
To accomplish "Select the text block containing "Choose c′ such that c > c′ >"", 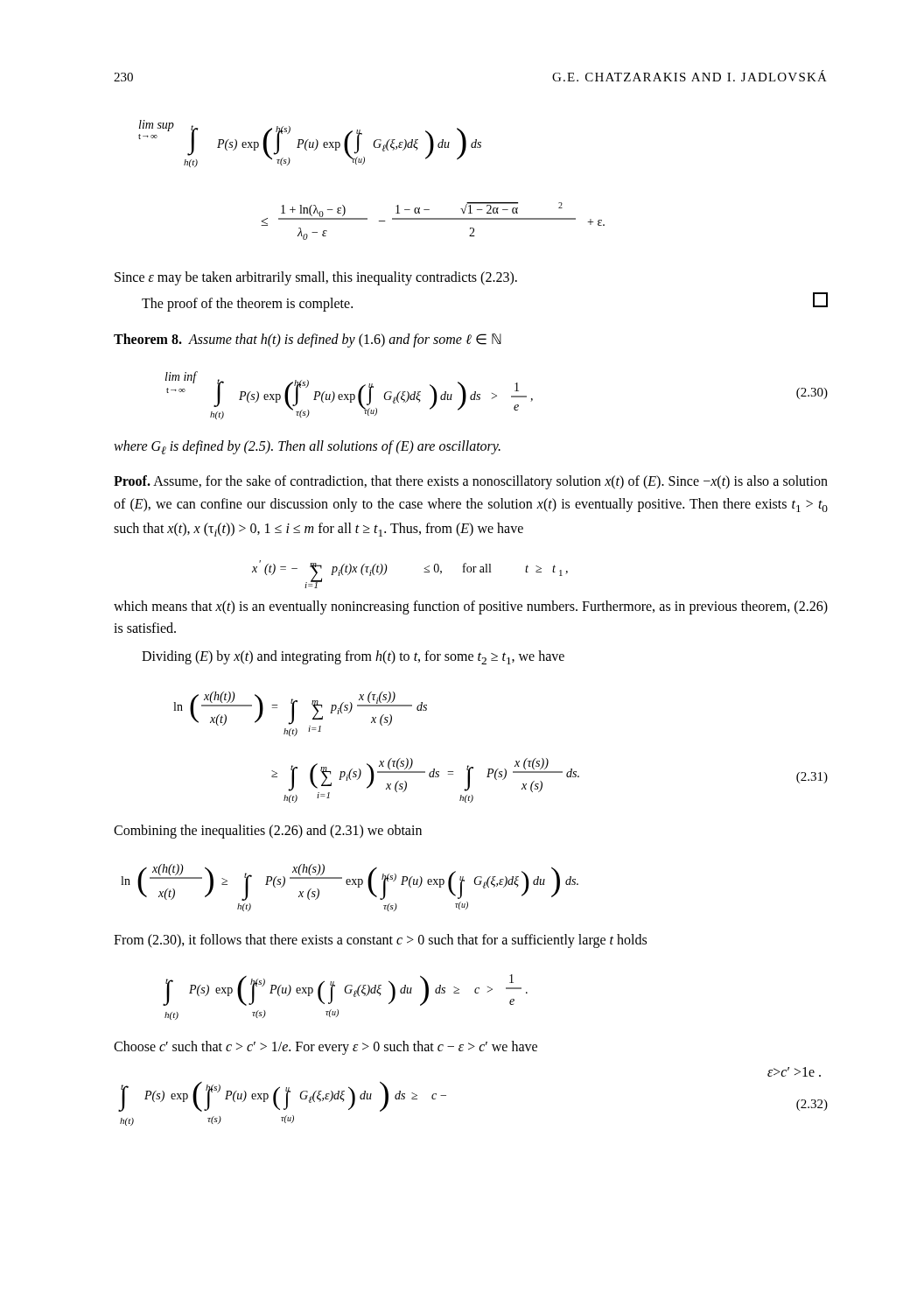I will click(x=326, y=1046).
